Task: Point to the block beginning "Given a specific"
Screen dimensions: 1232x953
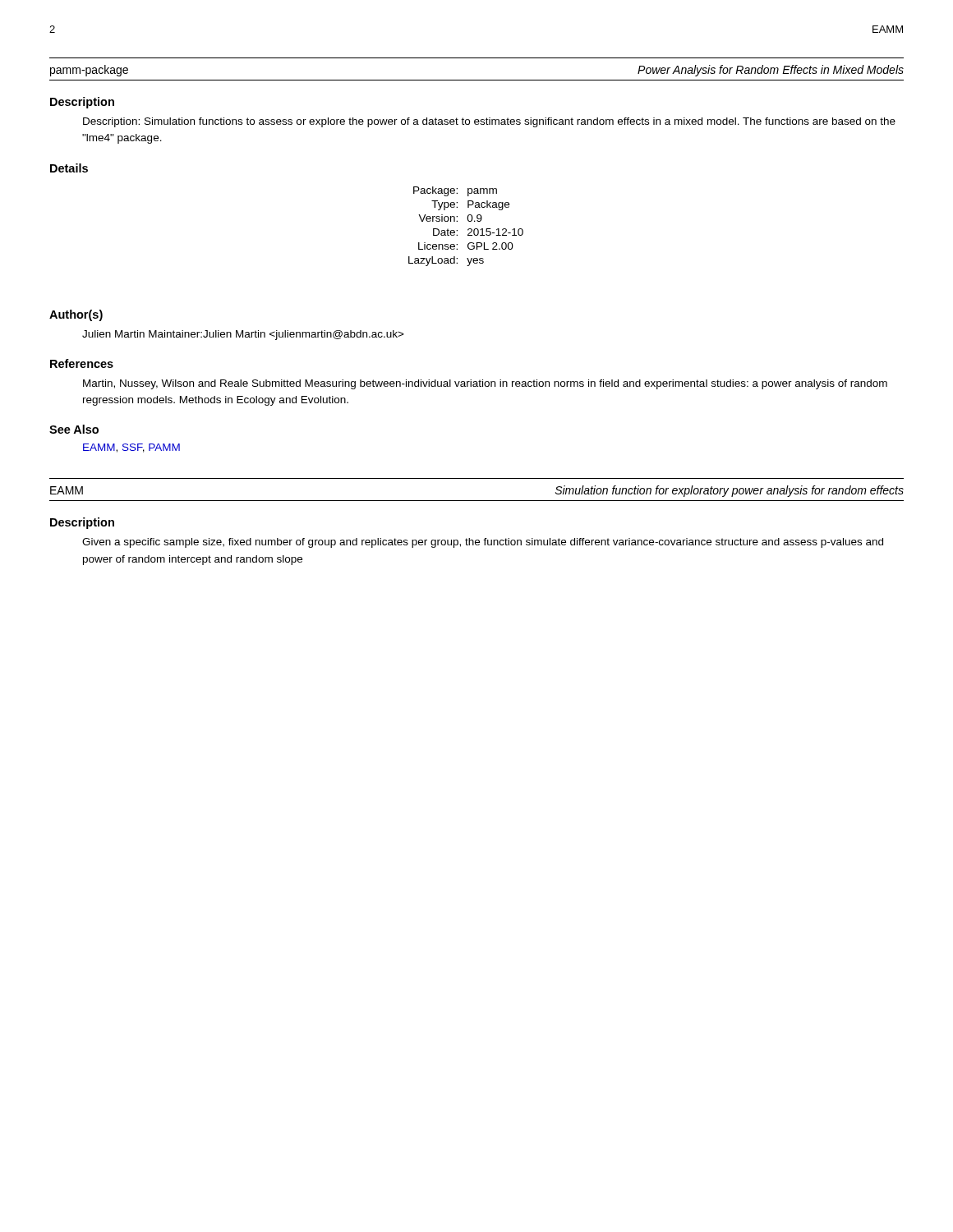Action: (483, 550)
